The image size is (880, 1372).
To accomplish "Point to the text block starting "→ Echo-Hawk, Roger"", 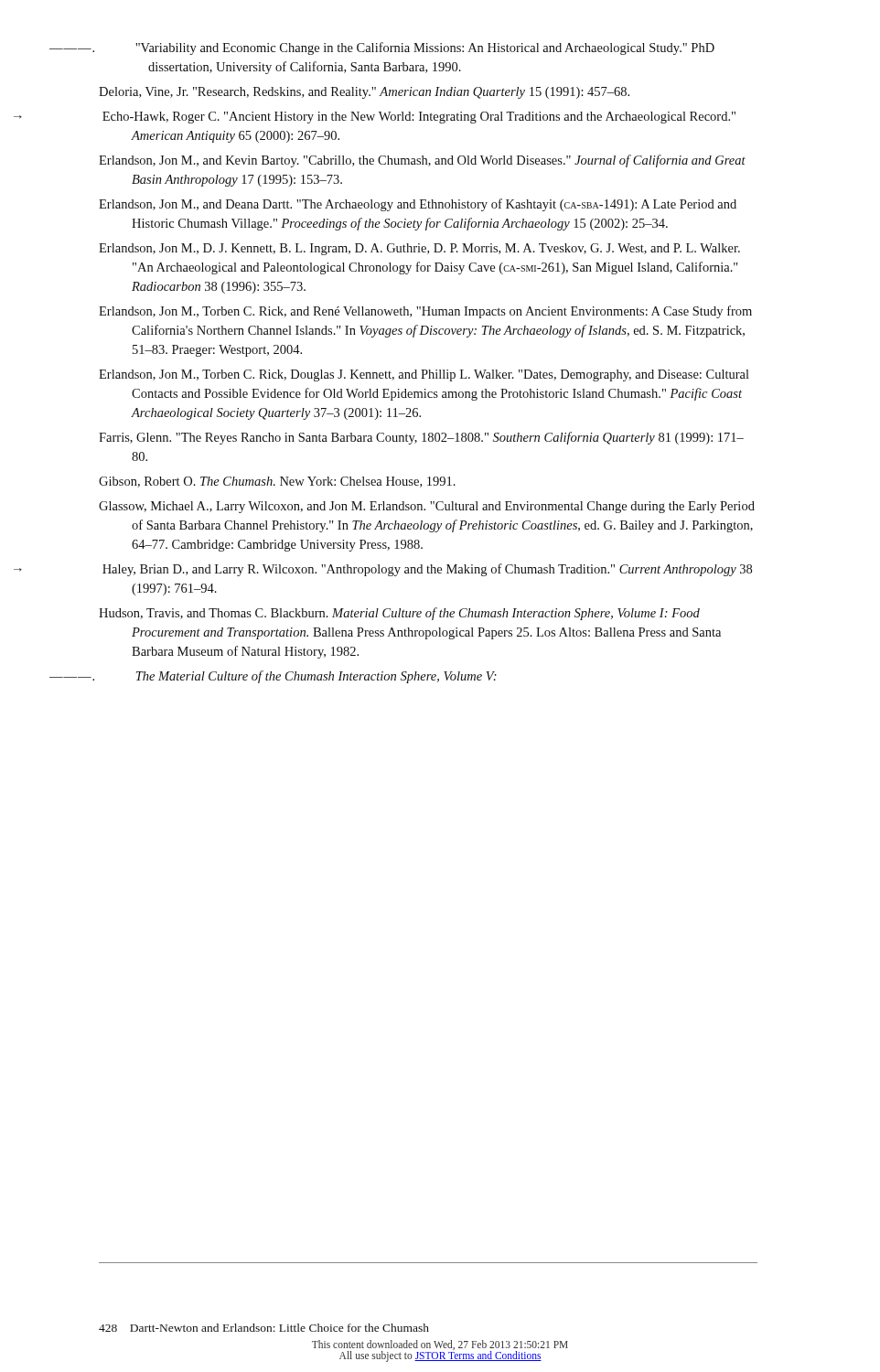I will [x=404, y=125].
